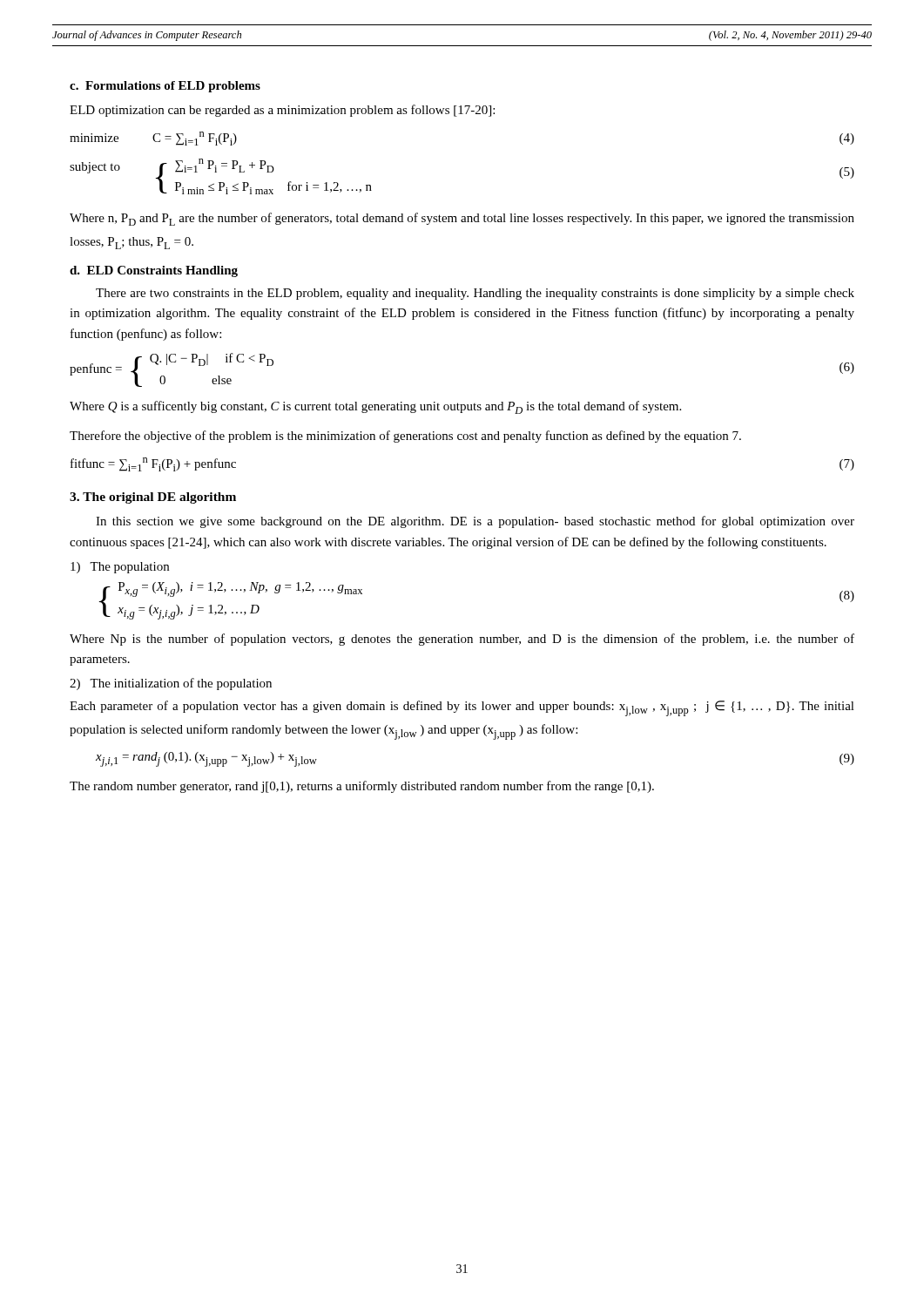
Task: Find the formula that reads "penfunc = { Q. |C −"
Action: 162,376
